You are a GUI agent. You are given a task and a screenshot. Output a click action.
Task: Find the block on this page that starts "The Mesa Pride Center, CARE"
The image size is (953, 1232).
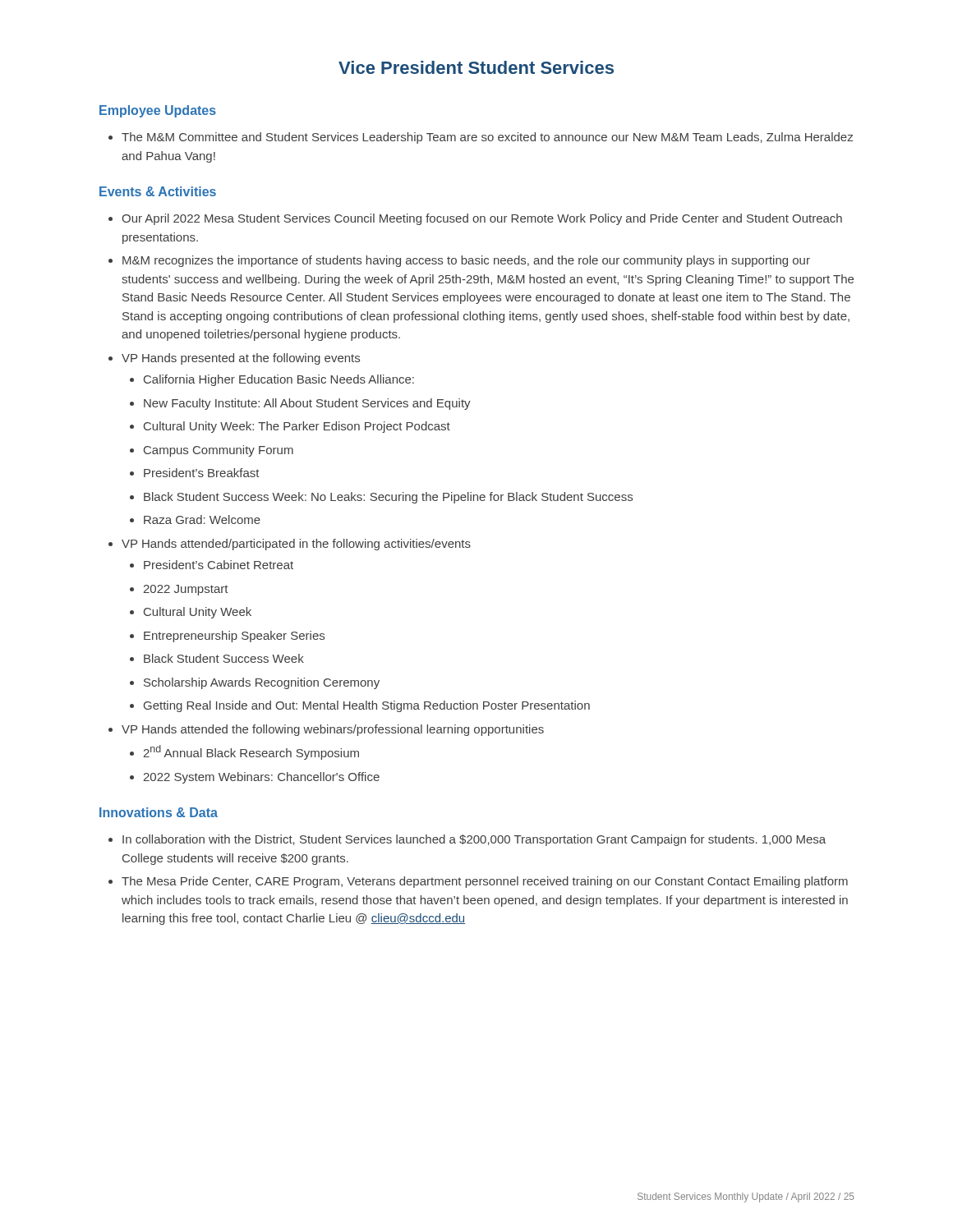pos(488,900)
